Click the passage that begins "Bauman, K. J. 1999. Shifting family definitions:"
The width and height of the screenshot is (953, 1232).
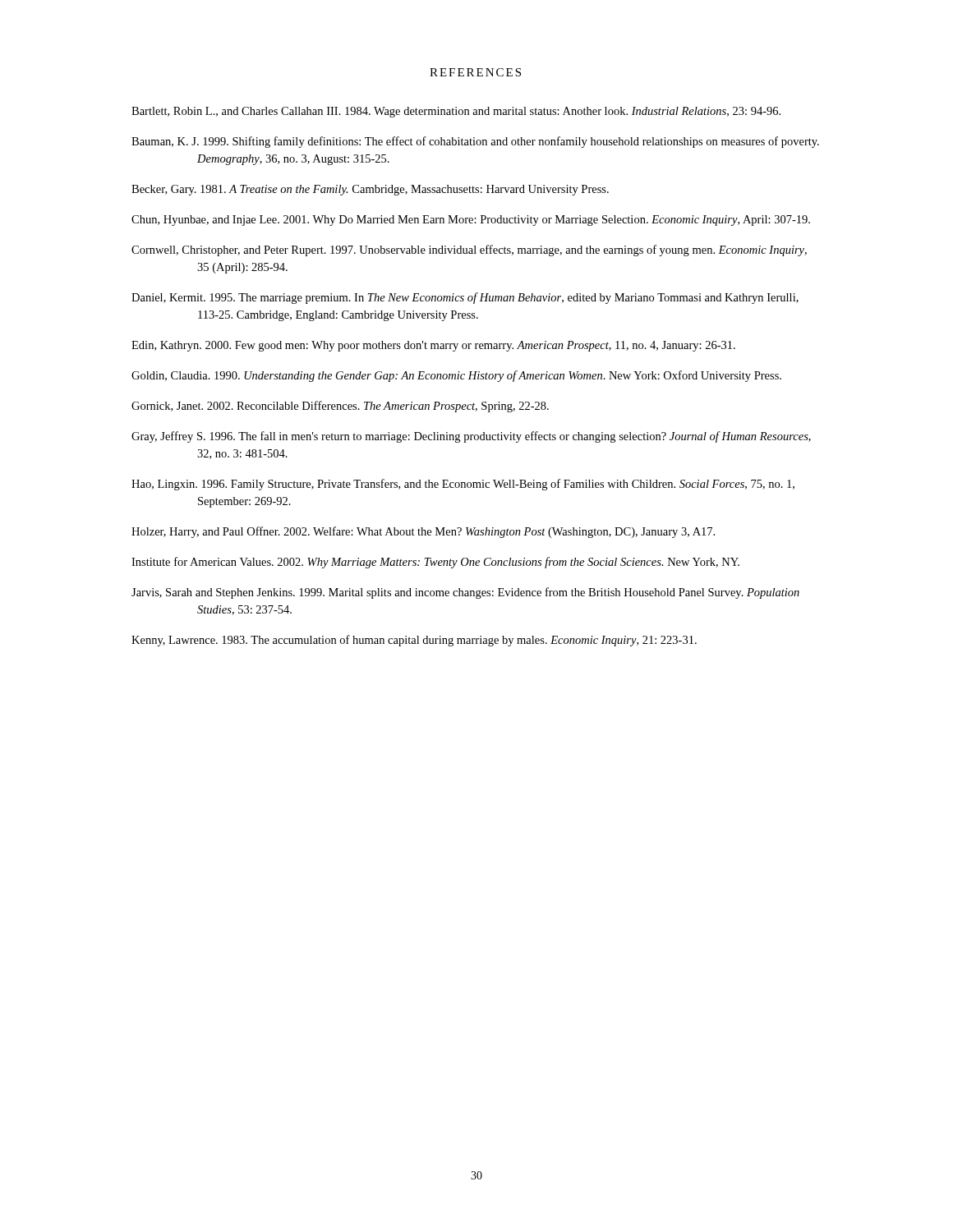point(476,150)
